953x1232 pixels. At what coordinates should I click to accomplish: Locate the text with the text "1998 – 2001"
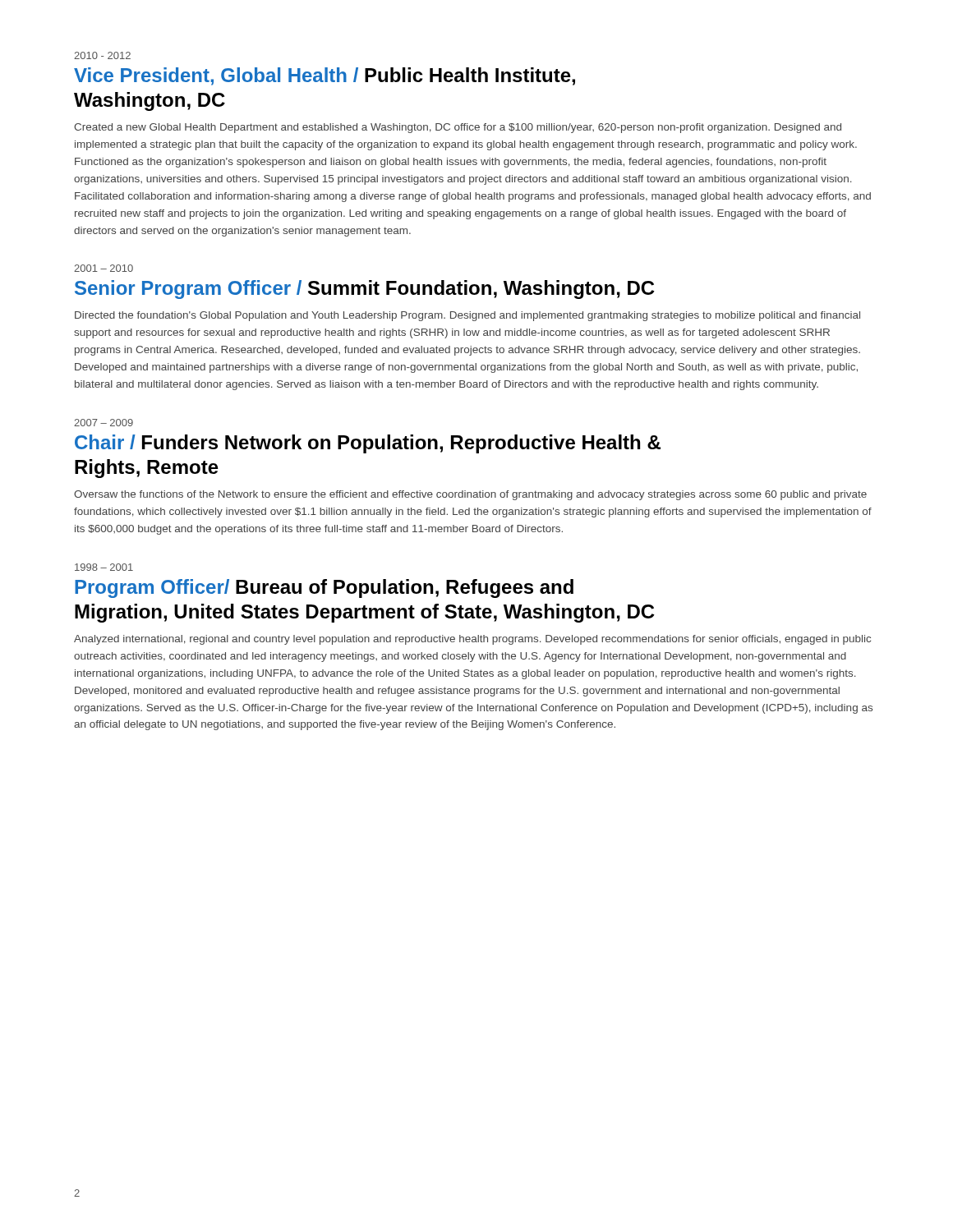tap(104, 567)
